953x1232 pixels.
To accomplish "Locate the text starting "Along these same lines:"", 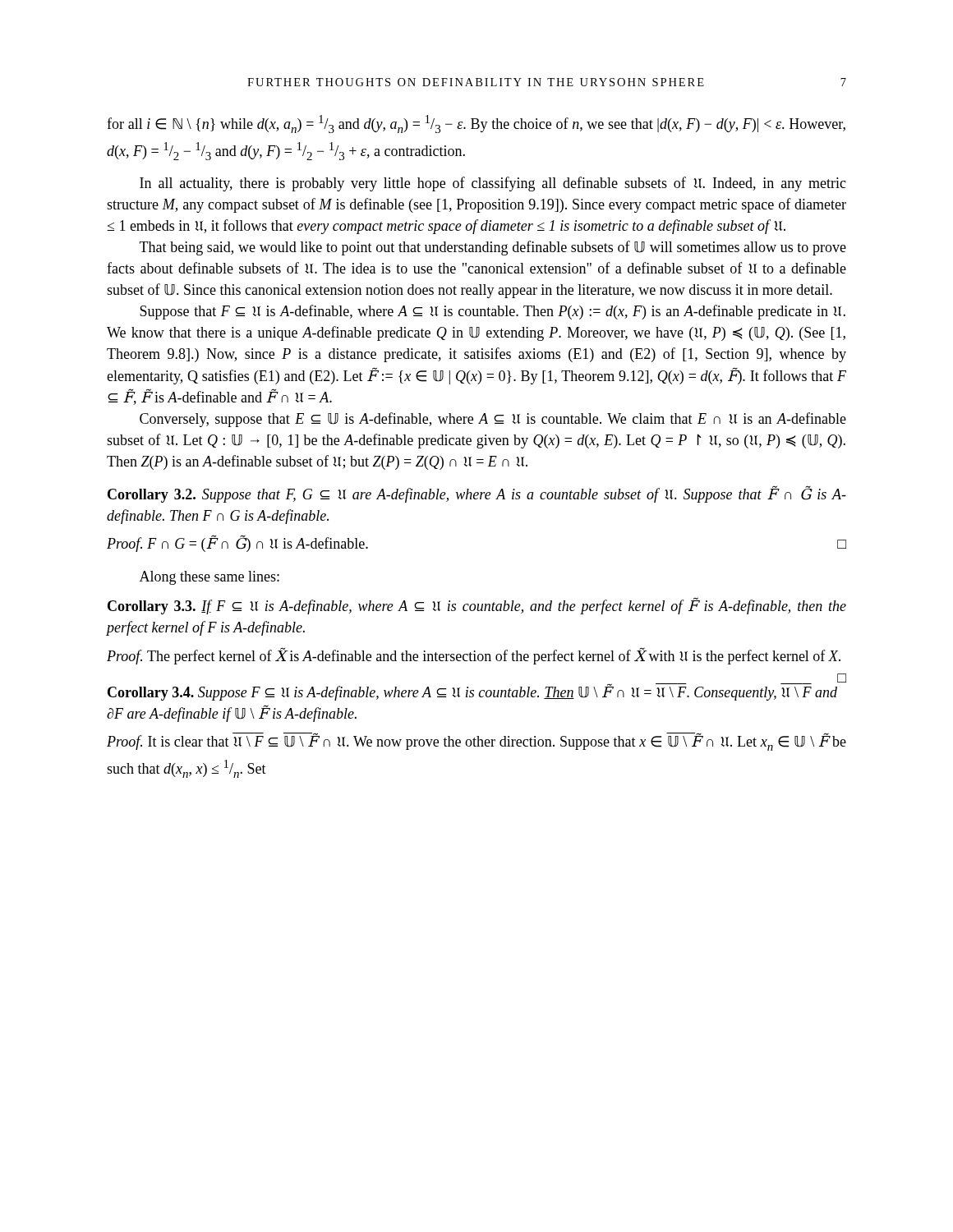I will (x=209, y=578).
